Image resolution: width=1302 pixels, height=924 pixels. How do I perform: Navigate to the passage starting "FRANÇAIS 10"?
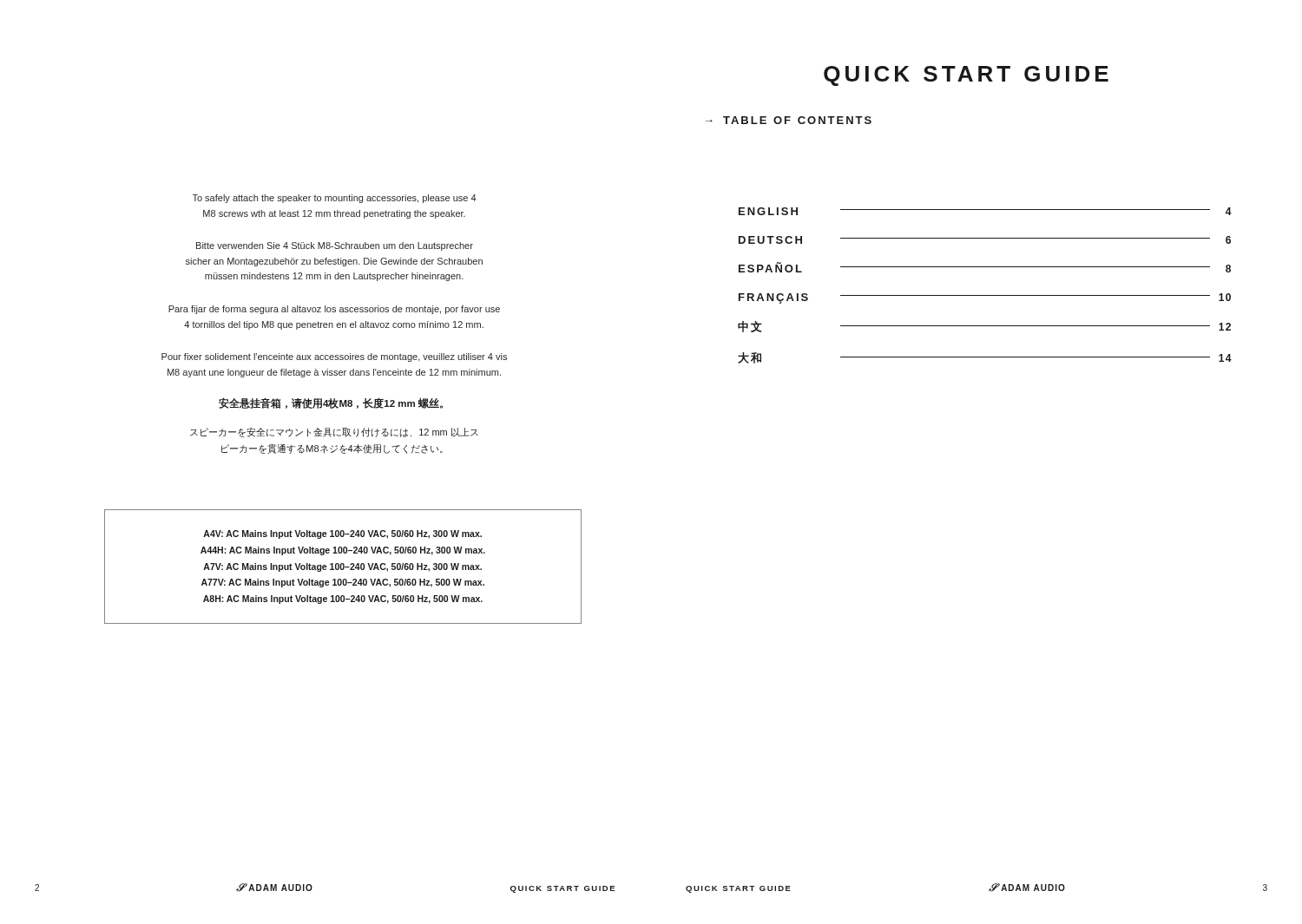(985, 297)
